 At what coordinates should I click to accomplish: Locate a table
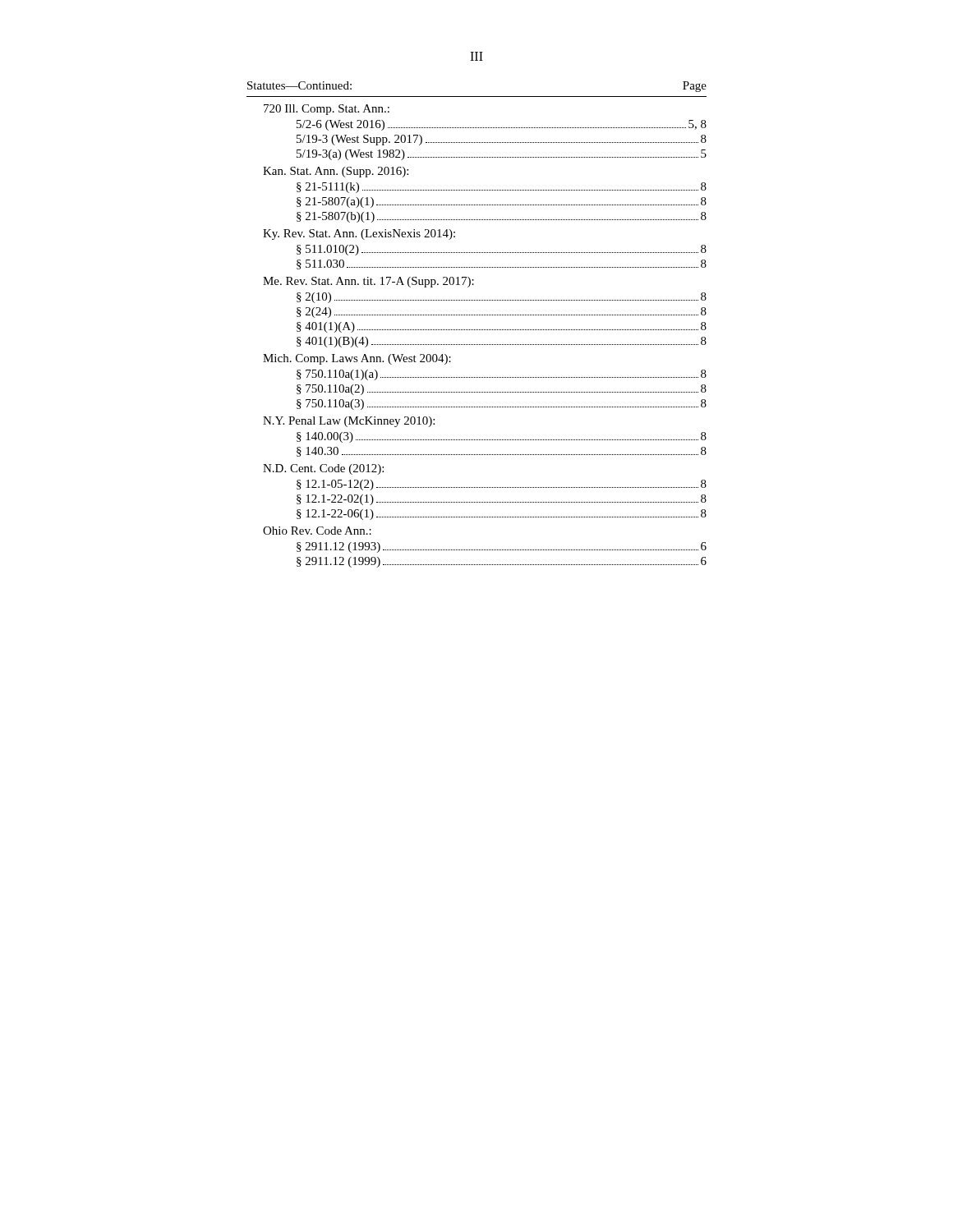point(476,324)
